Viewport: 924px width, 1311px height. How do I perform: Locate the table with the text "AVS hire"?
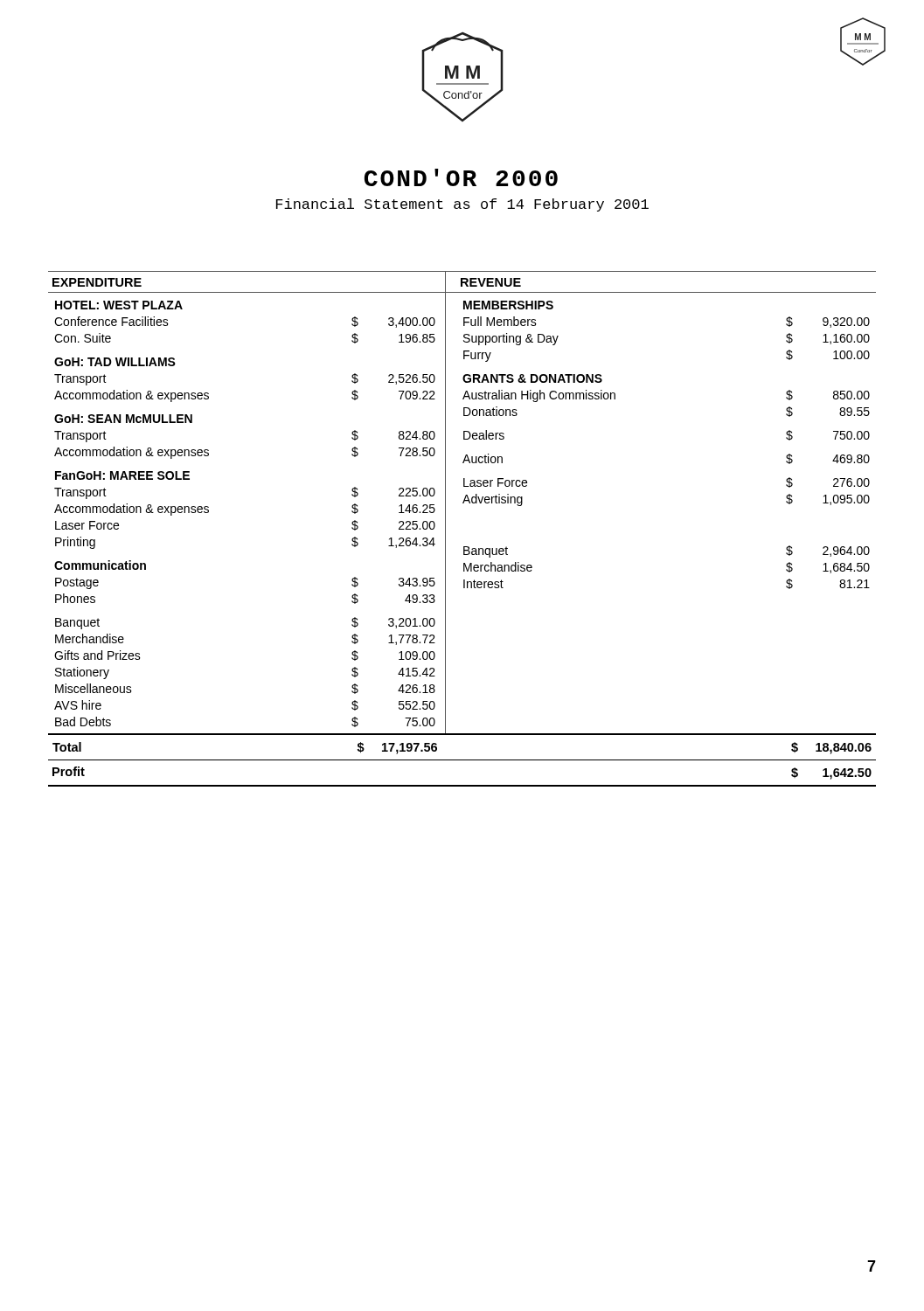pyautogui.click(x=462, y=529)
